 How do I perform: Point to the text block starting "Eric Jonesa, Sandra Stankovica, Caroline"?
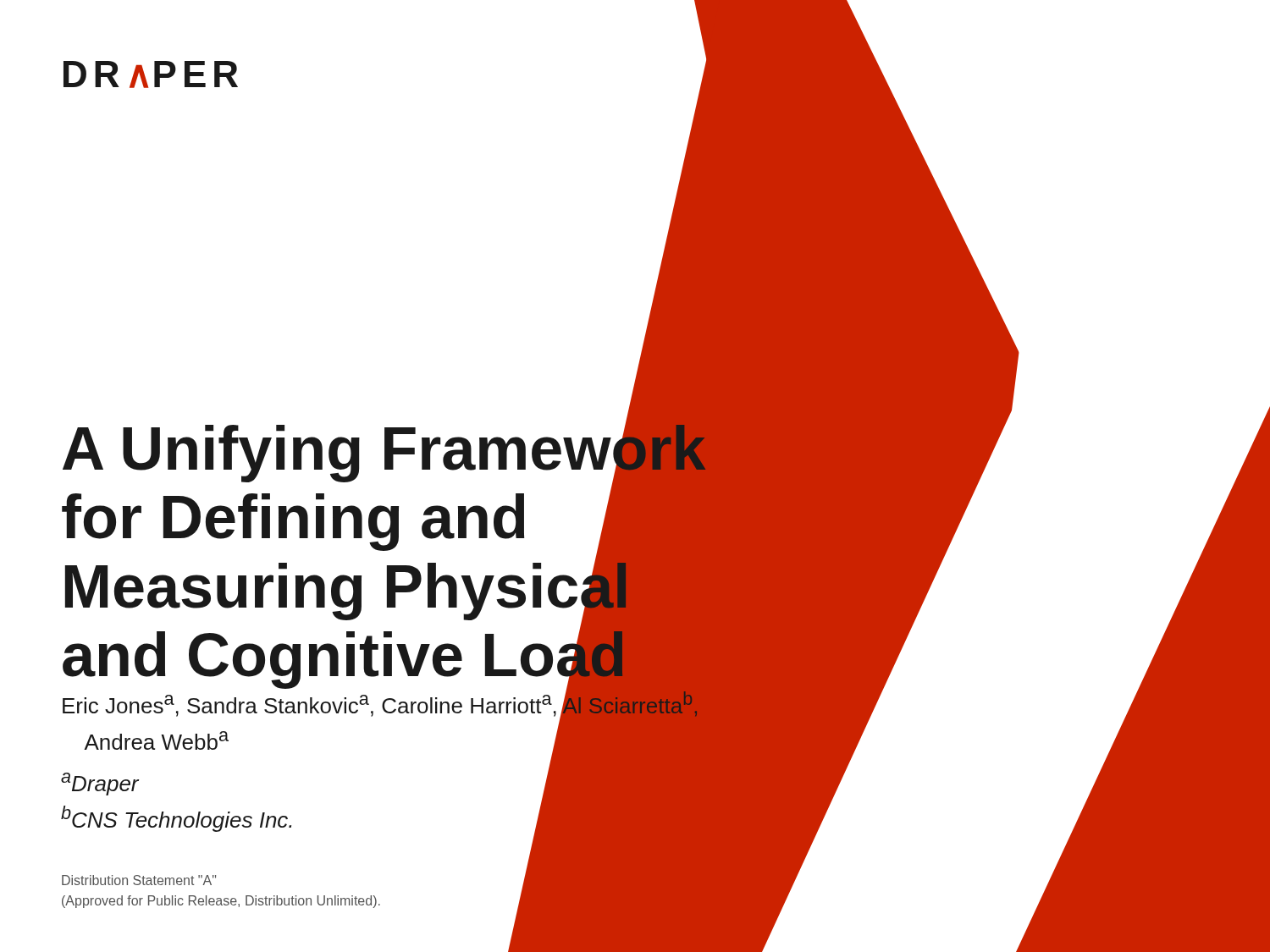[408, 722]
